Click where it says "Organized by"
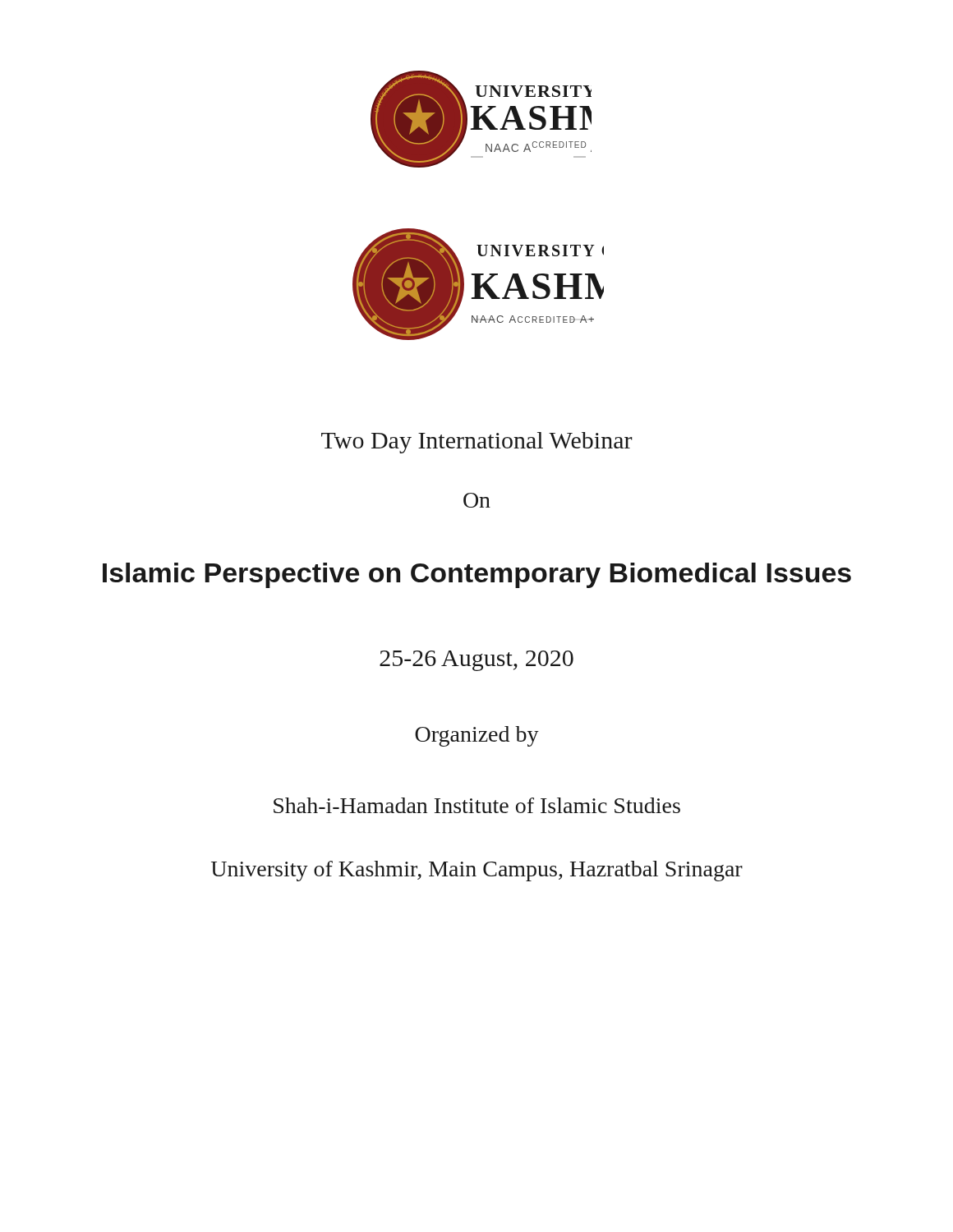Viewport: 953px width, 1232px height. click(476, 734)
